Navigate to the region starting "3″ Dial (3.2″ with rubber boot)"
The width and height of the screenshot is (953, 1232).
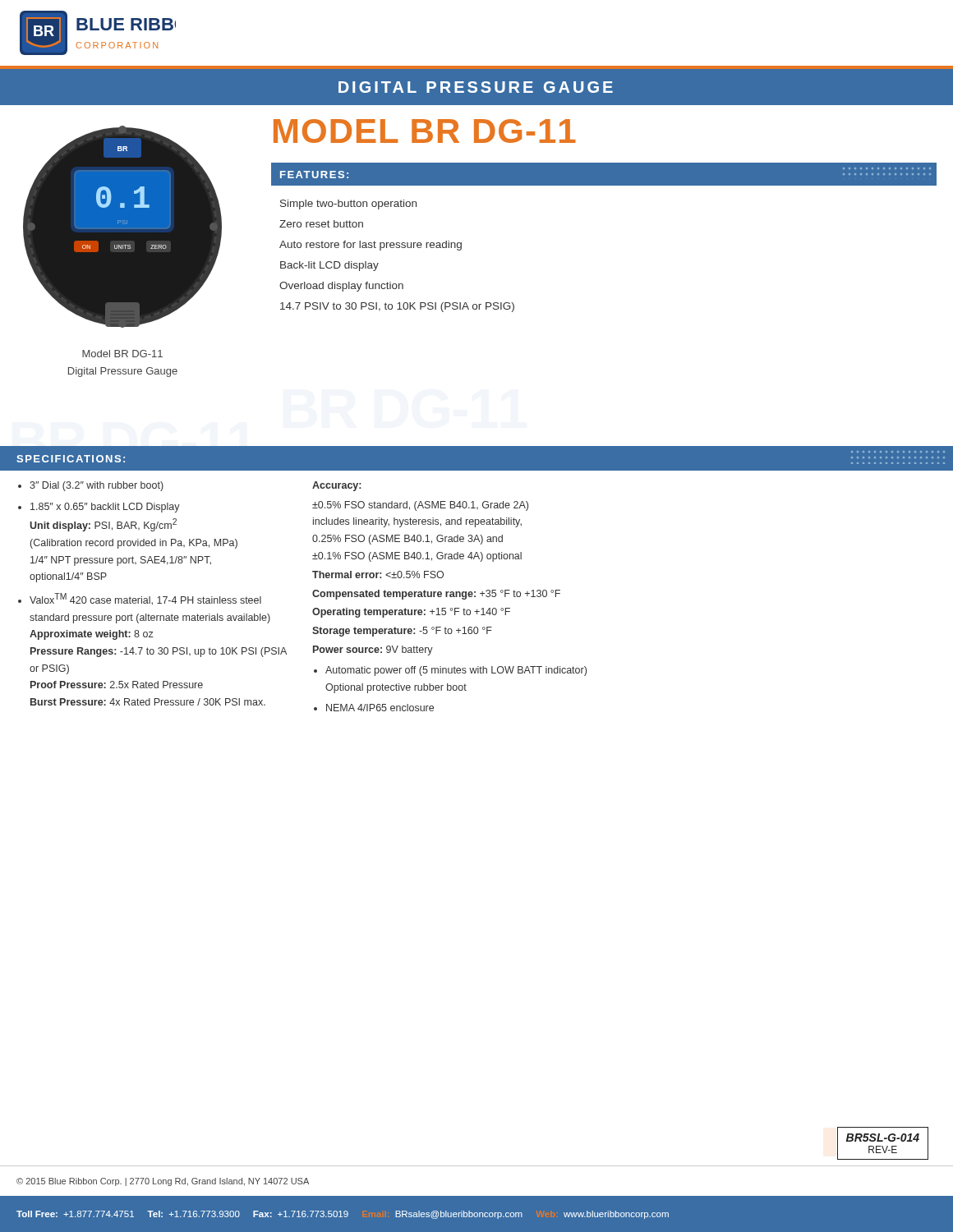coord(97,485)
